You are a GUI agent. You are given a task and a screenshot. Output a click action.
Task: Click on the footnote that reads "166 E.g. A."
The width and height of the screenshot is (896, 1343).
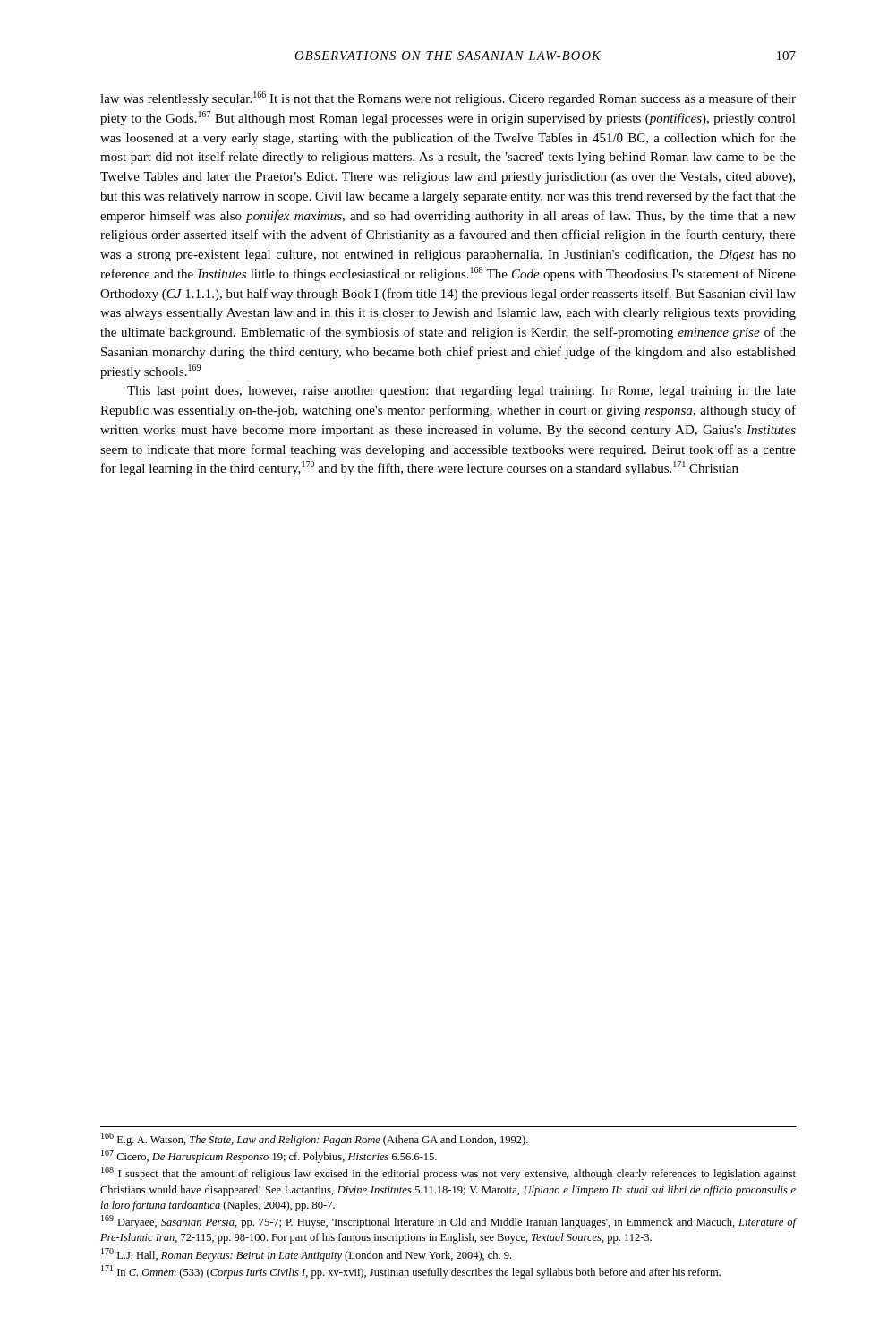click(x=314, y=1139)
